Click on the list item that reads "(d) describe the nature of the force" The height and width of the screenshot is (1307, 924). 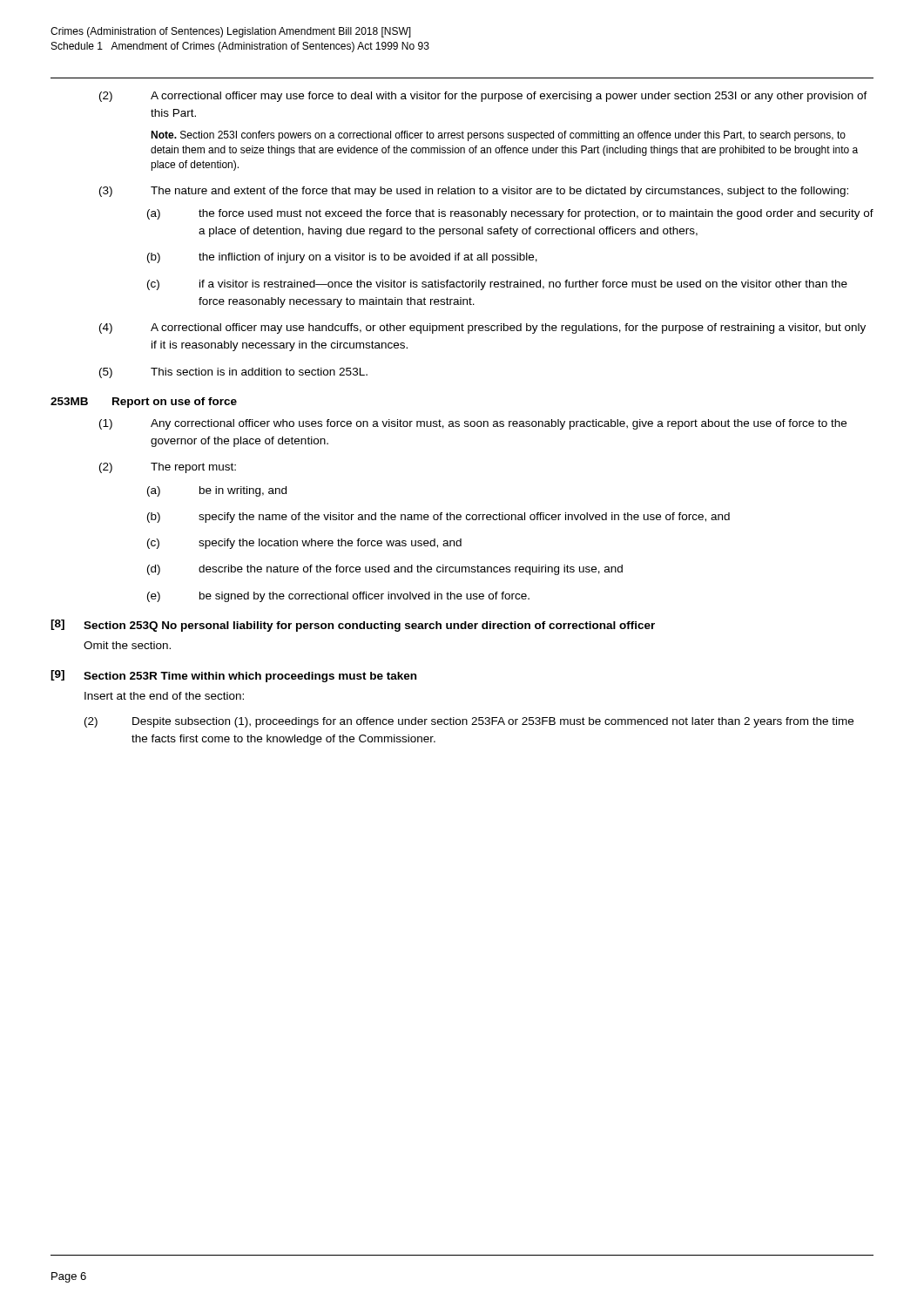pyautogui.click(x=462, y=569)
